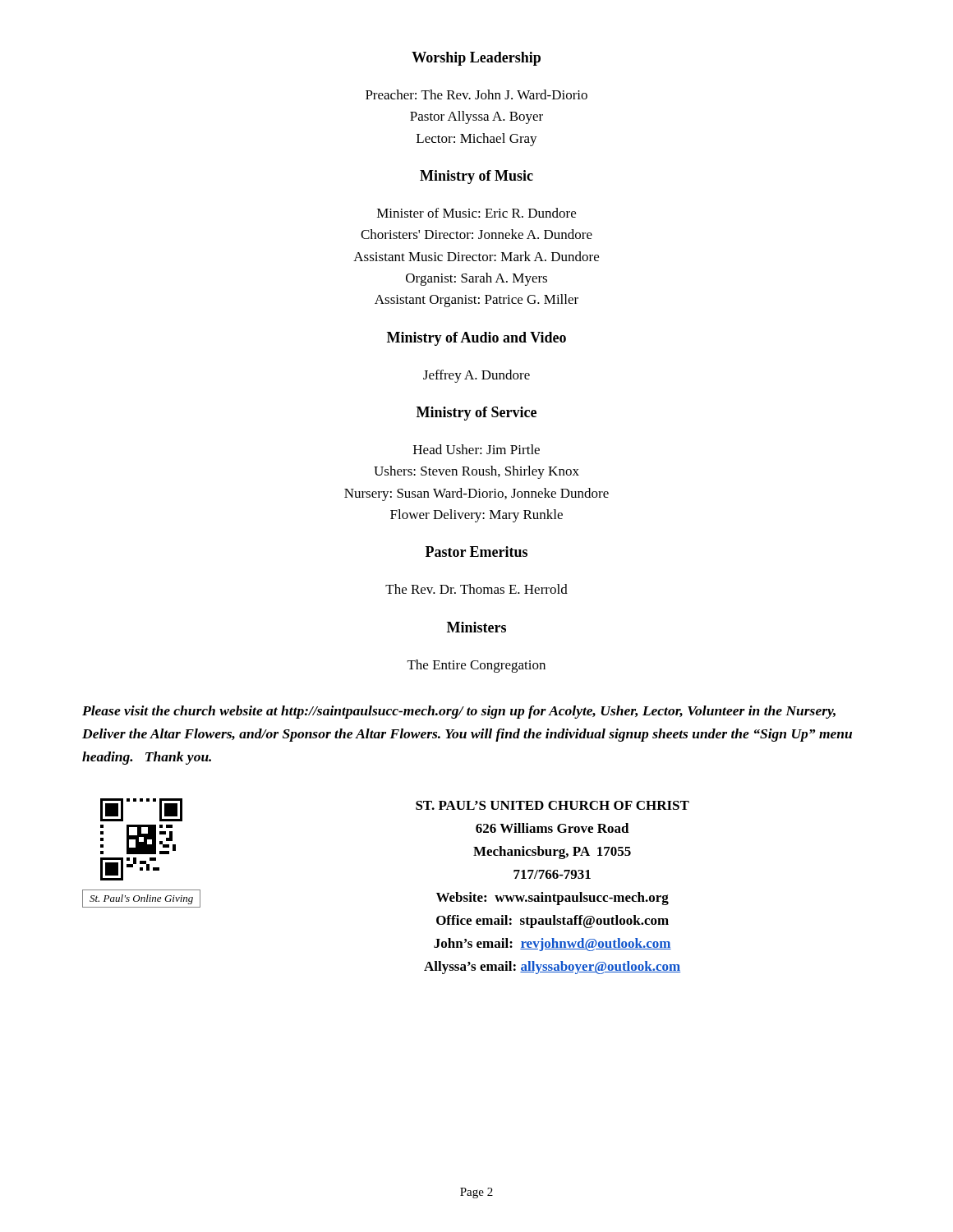Select the text containing "The Entire Congregation"
The image size is (953, 1232).
(x=476, y=665)
